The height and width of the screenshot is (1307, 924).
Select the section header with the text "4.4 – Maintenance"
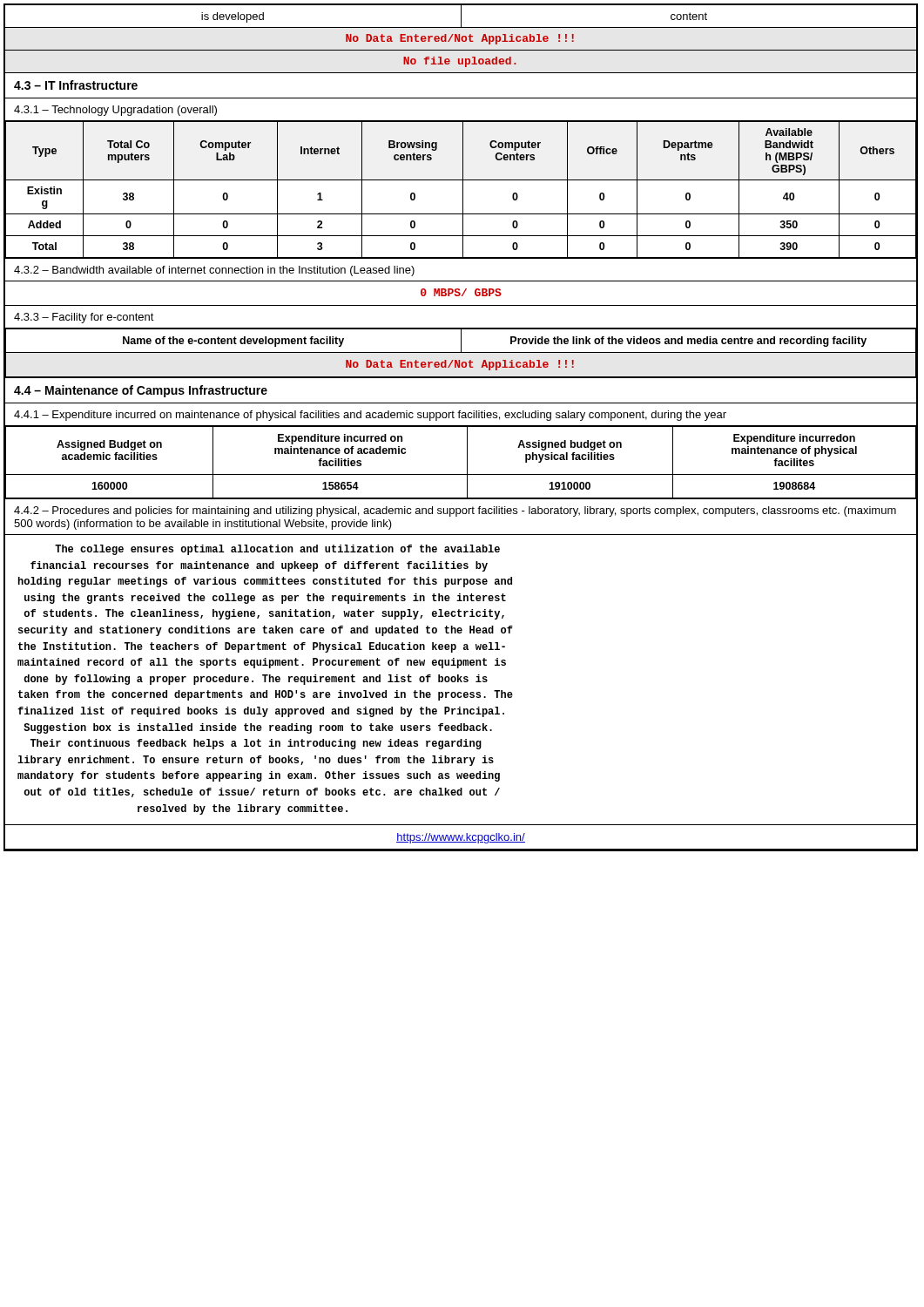pos(141,390)
